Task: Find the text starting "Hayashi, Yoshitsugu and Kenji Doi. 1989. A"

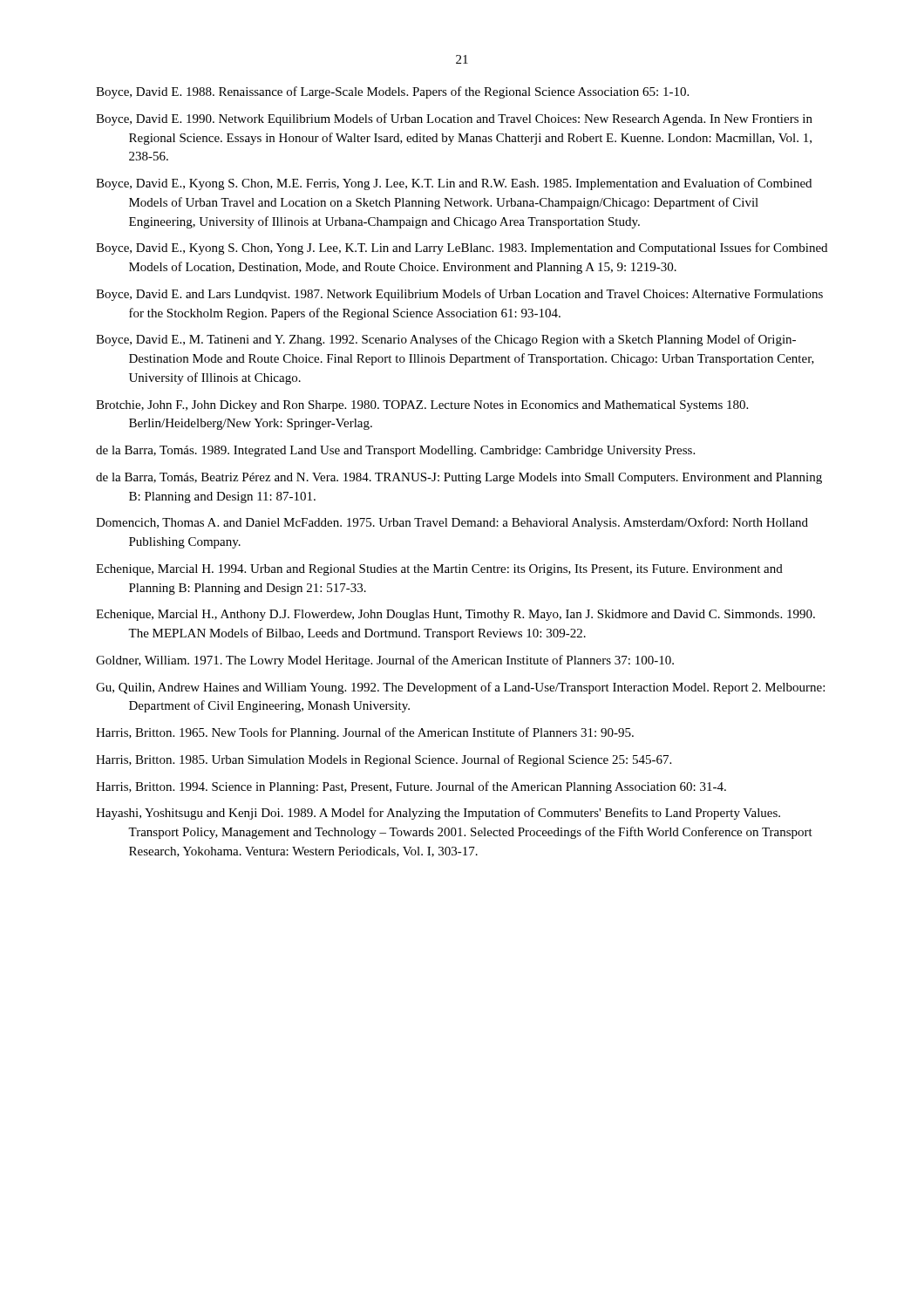Action: click(x=454, y=832)
